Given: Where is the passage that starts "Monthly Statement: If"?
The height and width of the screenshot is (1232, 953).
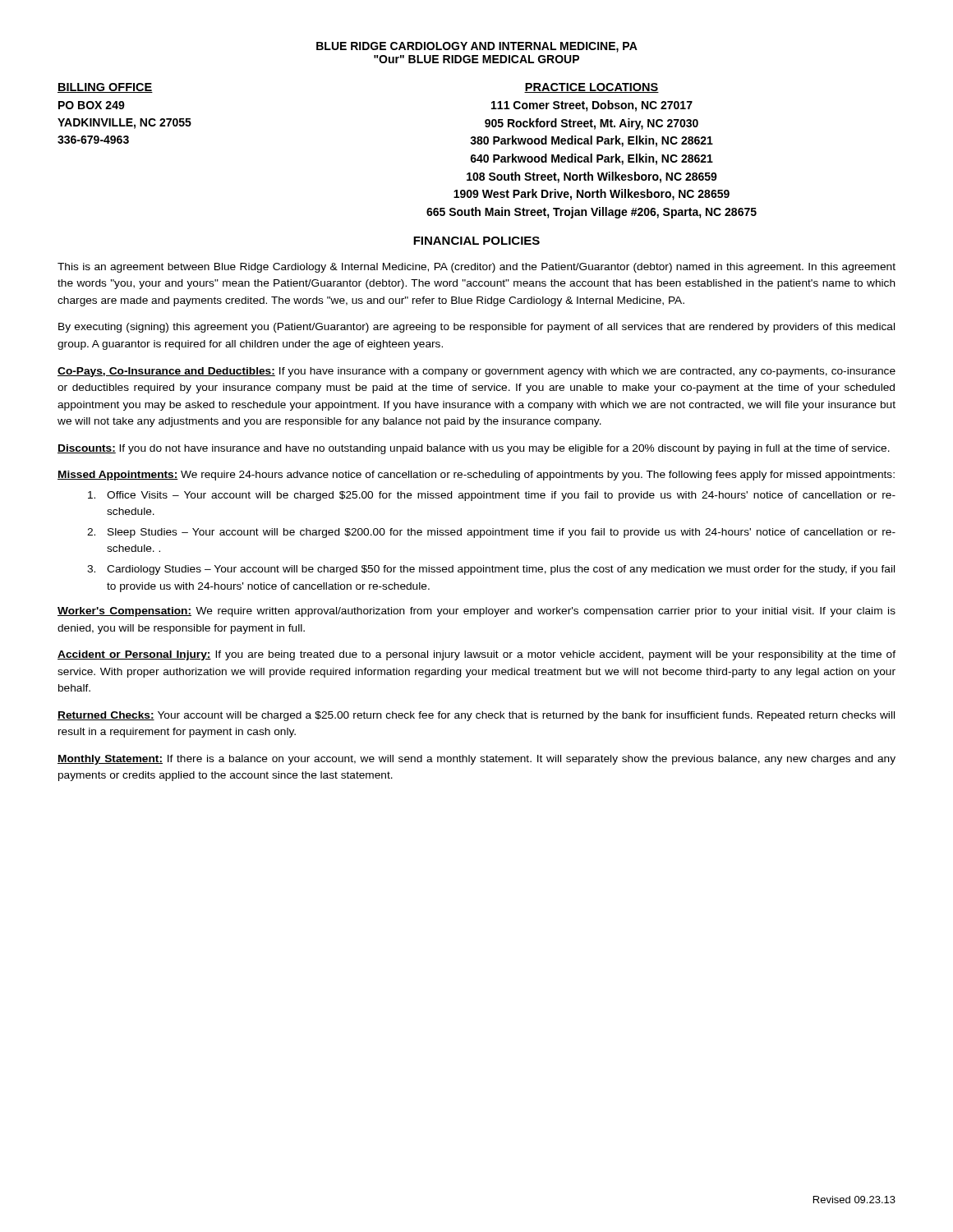Looking at the screenshot, I should [476, 767].
